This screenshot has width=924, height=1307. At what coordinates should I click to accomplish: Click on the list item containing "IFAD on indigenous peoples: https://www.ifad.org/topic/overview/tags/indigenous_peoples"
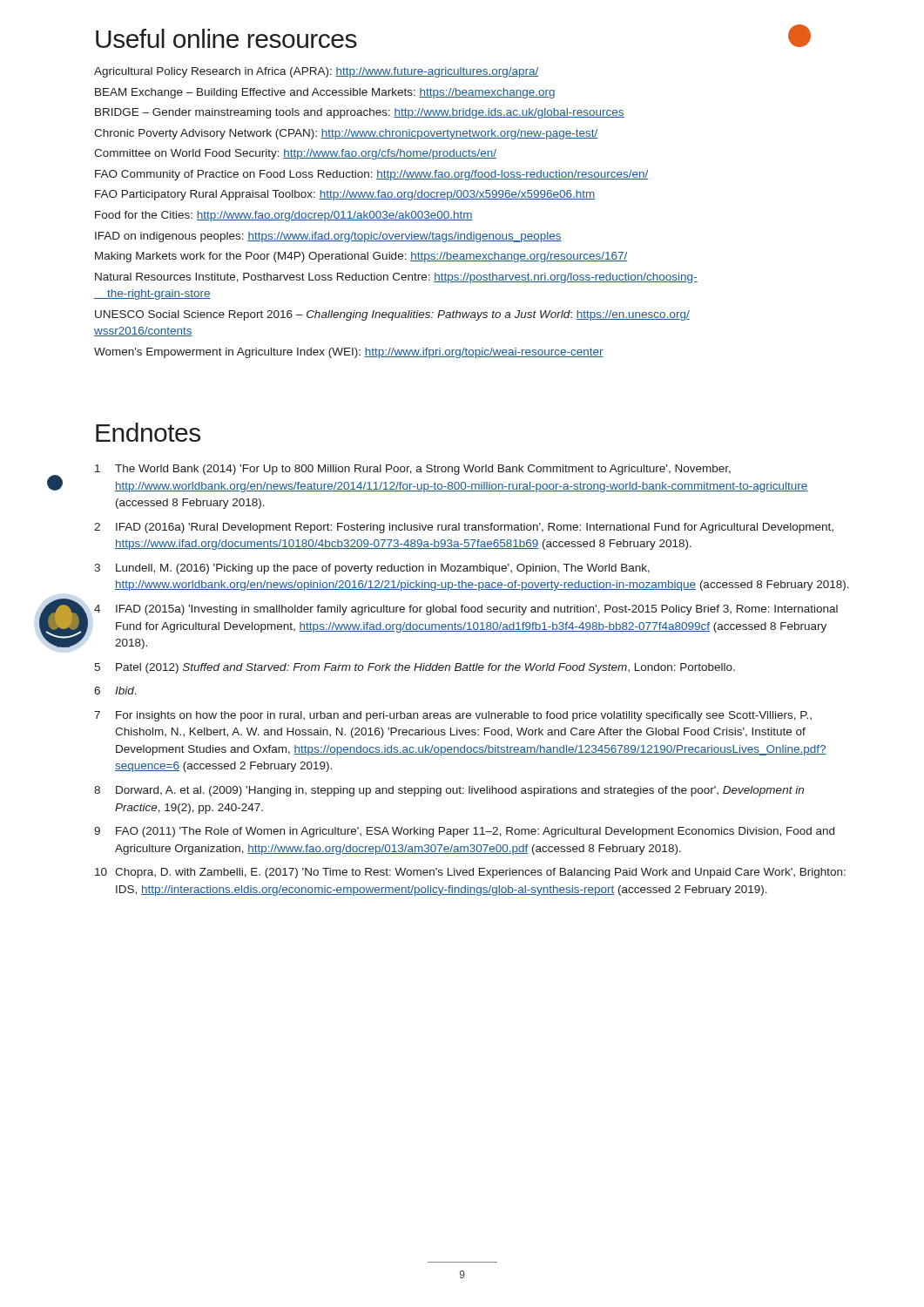[328, 235]
